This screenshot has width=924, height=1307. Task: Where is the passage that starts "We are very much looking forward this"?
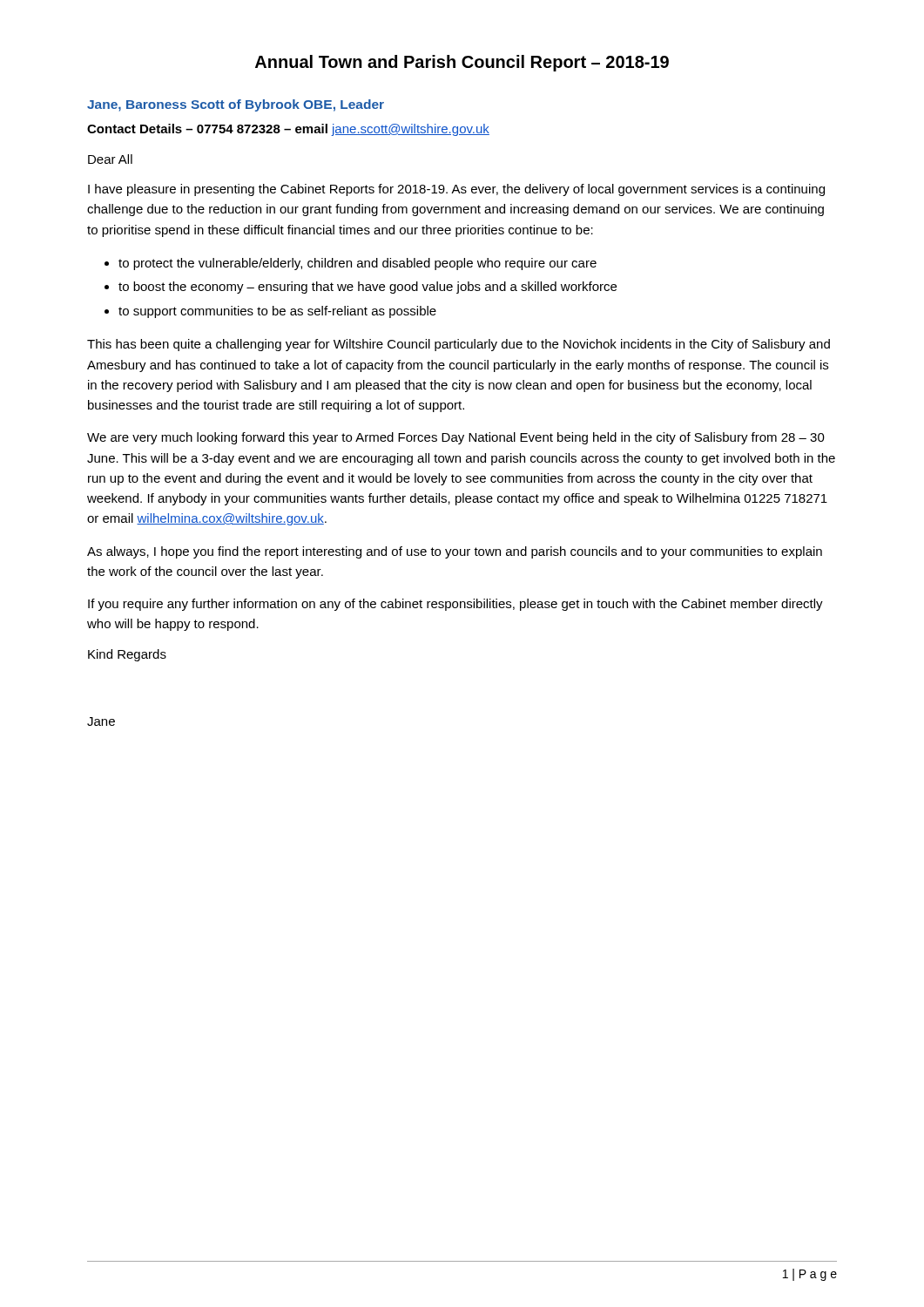(461, 478)
